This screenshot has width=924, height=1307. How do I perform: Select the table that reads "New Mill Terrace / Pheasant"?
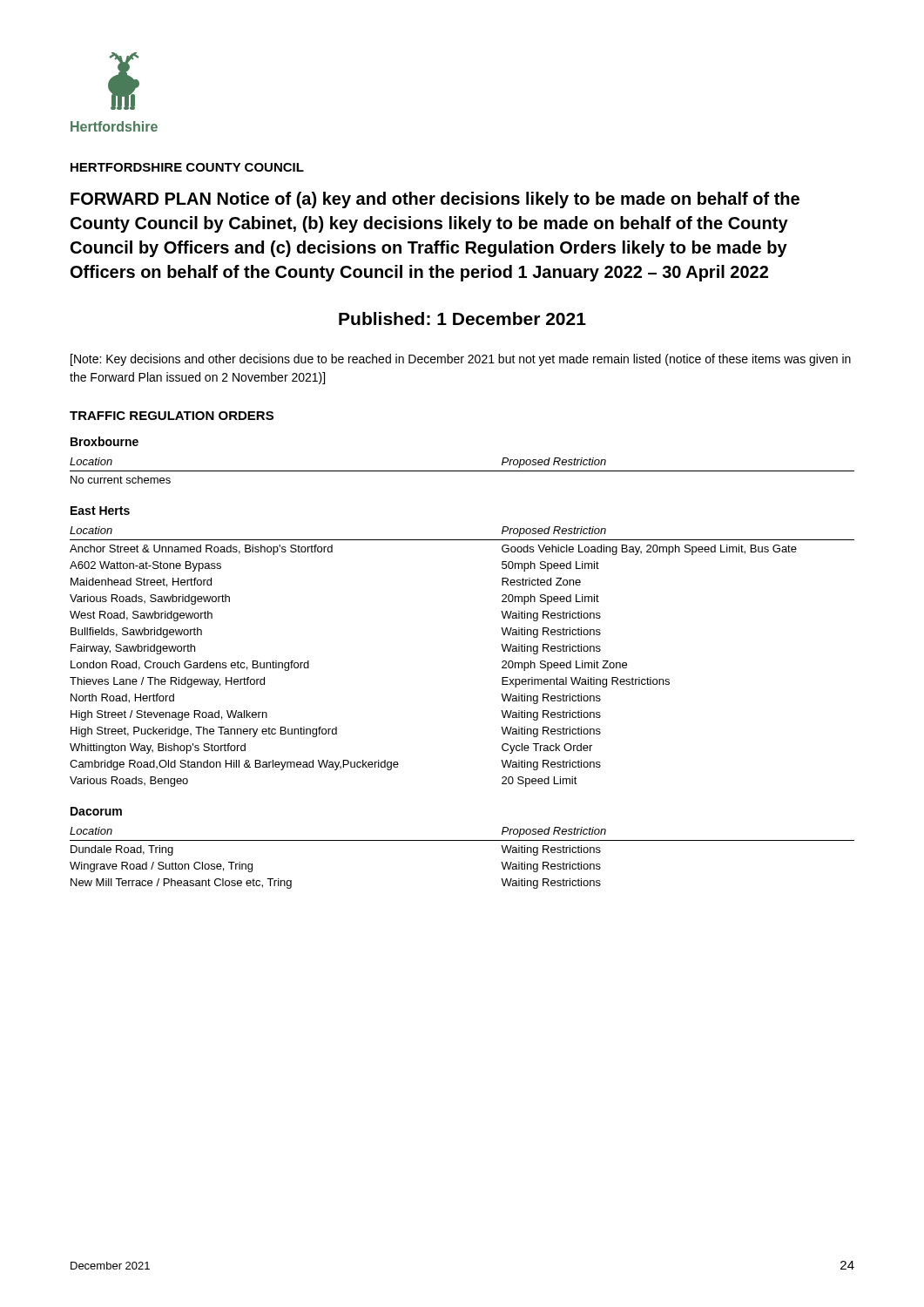(462, 856)
